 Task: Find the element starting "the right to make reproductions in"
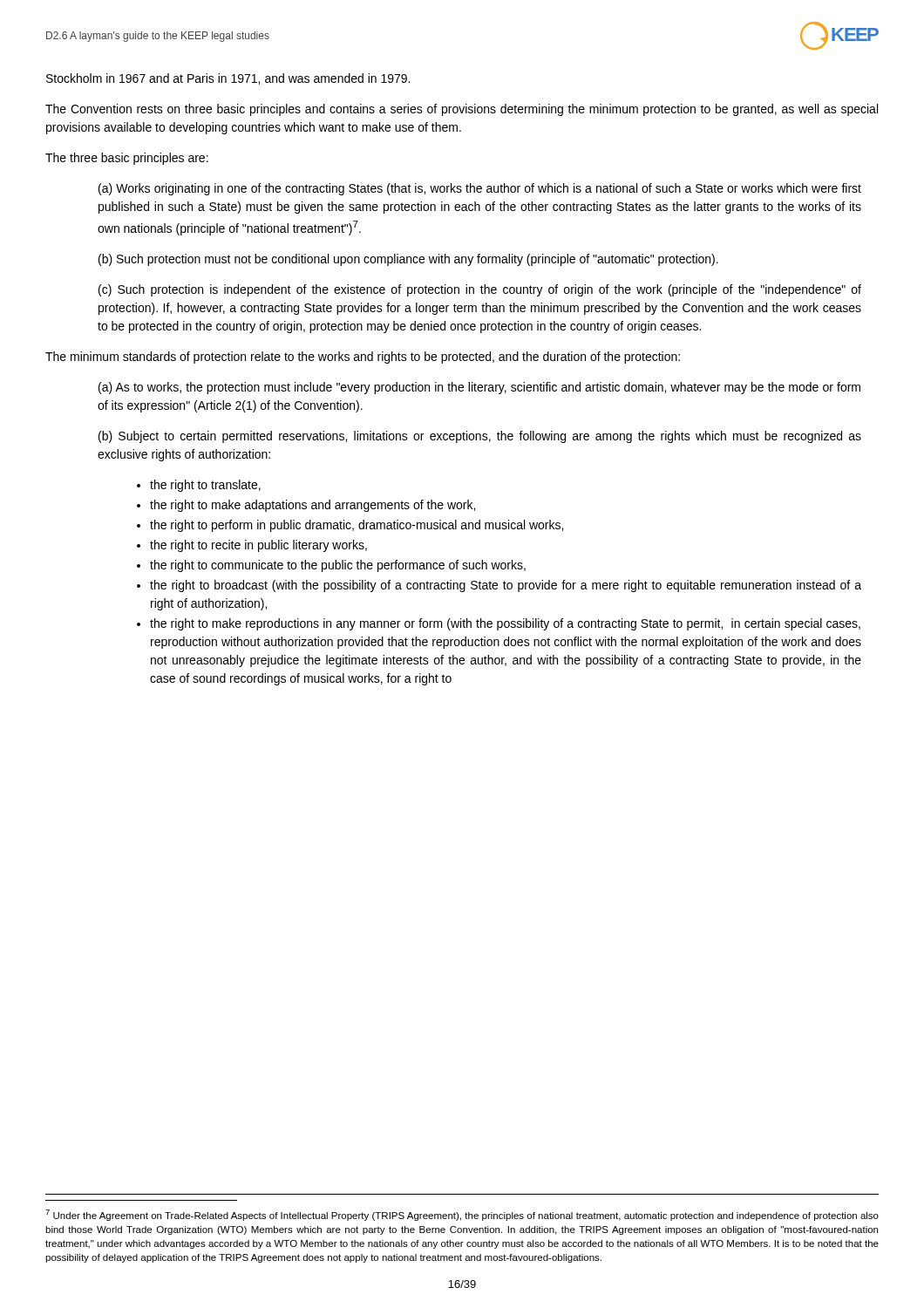(x=506, y=651)
